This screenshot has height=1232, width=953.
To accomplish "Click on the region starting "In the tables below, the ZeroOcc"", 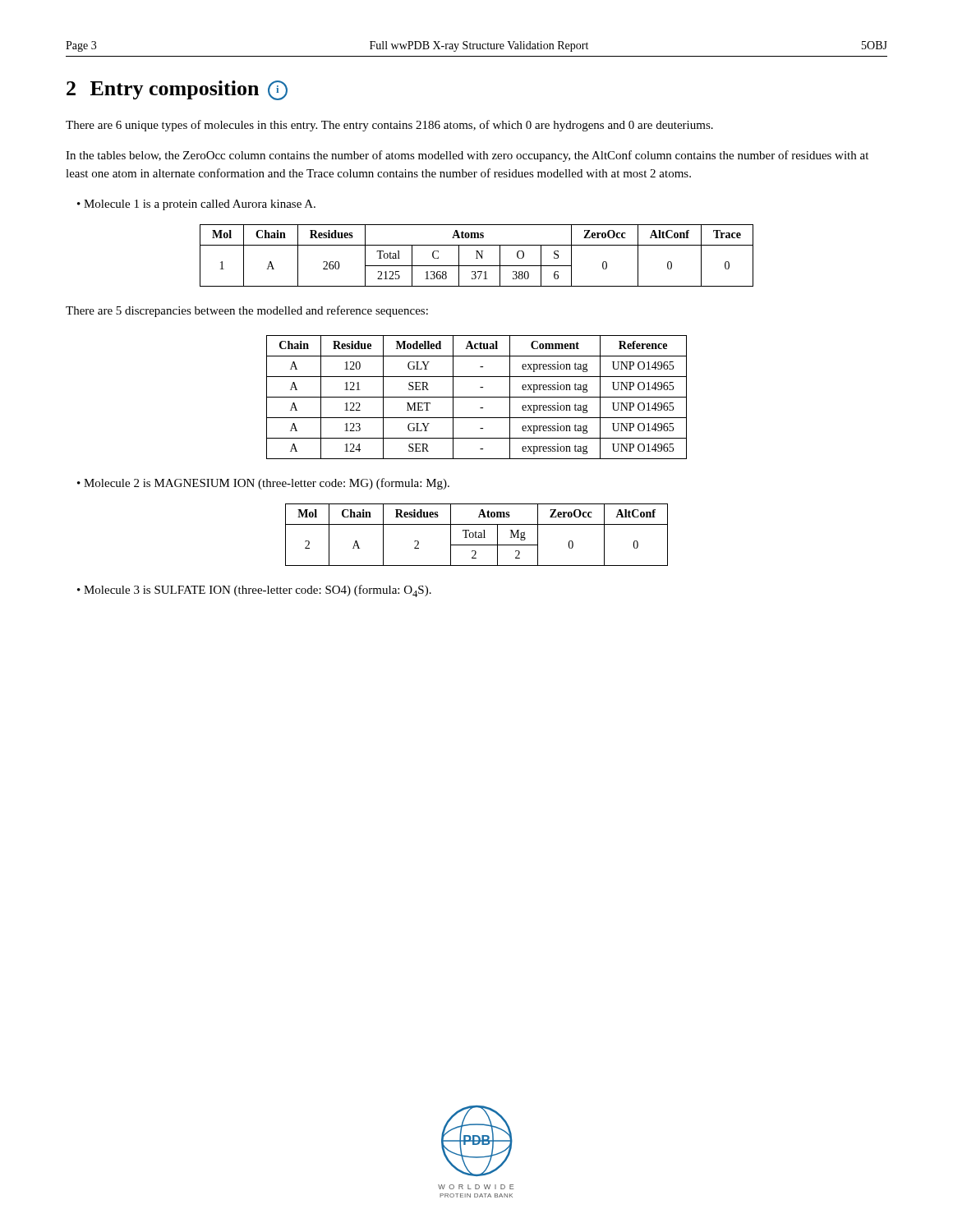I will [x=476, y=164].
